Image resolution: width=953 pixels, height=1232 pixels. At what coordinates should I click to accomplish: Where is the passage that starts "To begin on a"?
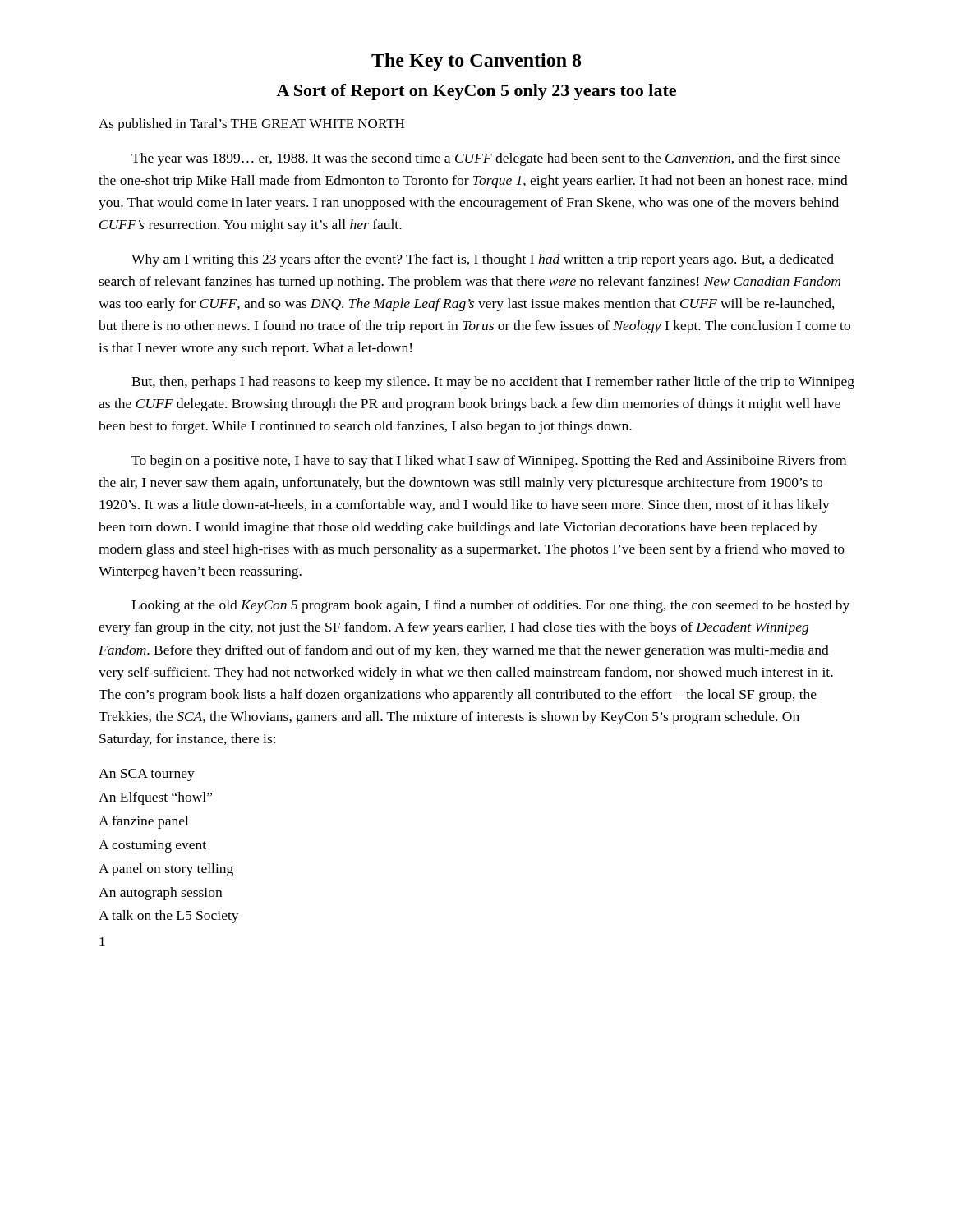(x=473, y=515)
